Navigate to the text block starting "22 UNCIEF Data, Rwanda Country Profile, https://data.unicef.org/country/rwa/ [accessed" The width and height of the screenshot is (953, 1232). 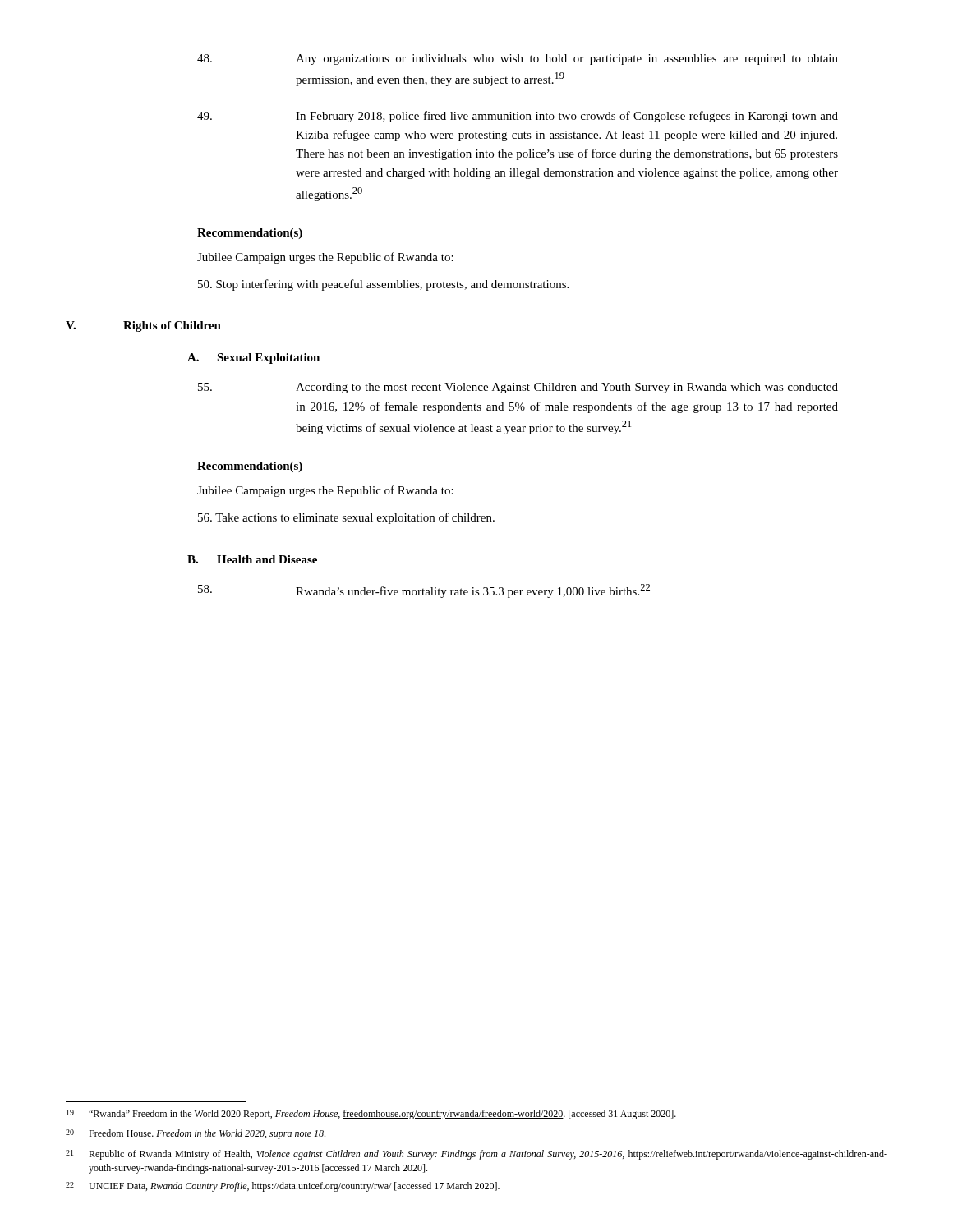(x=476, y=1188)
